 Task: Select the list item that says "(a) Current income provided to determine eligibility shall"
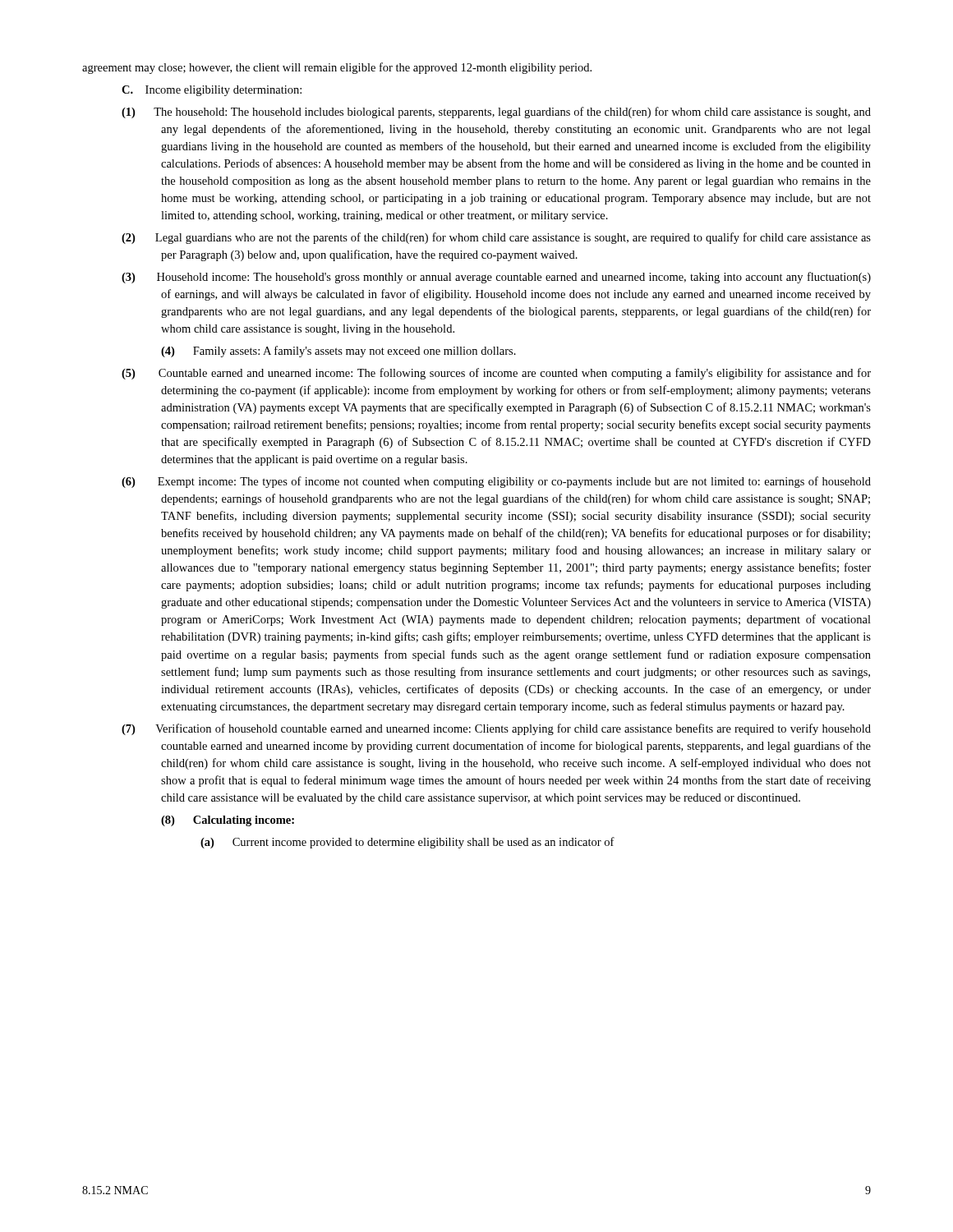(476, 842)
